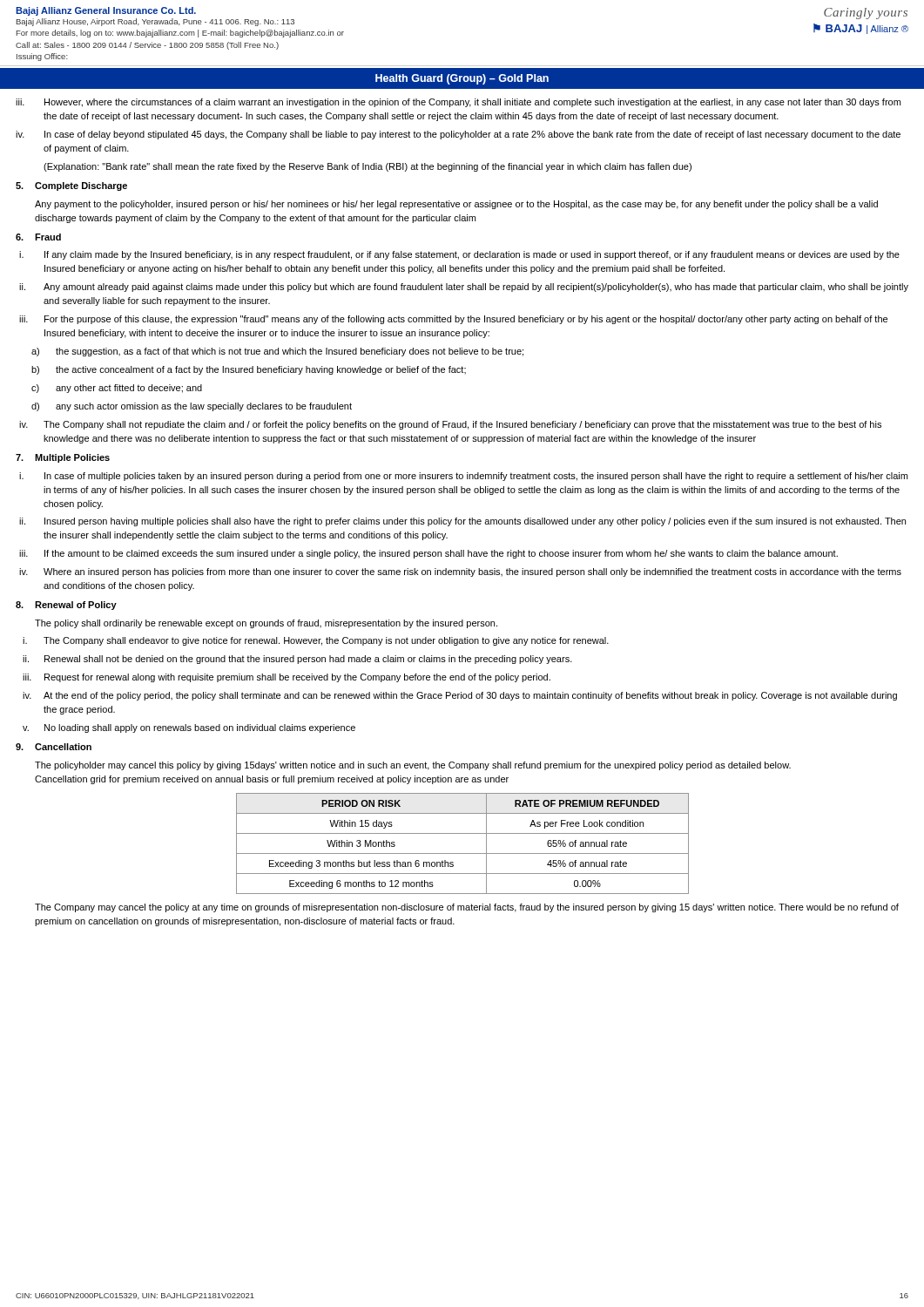Where does it say "Health Guard (Group) – Gold Plan"?
Image resolution: width=924 pixels, height=1307 pixels.
(x=462, y=78)
